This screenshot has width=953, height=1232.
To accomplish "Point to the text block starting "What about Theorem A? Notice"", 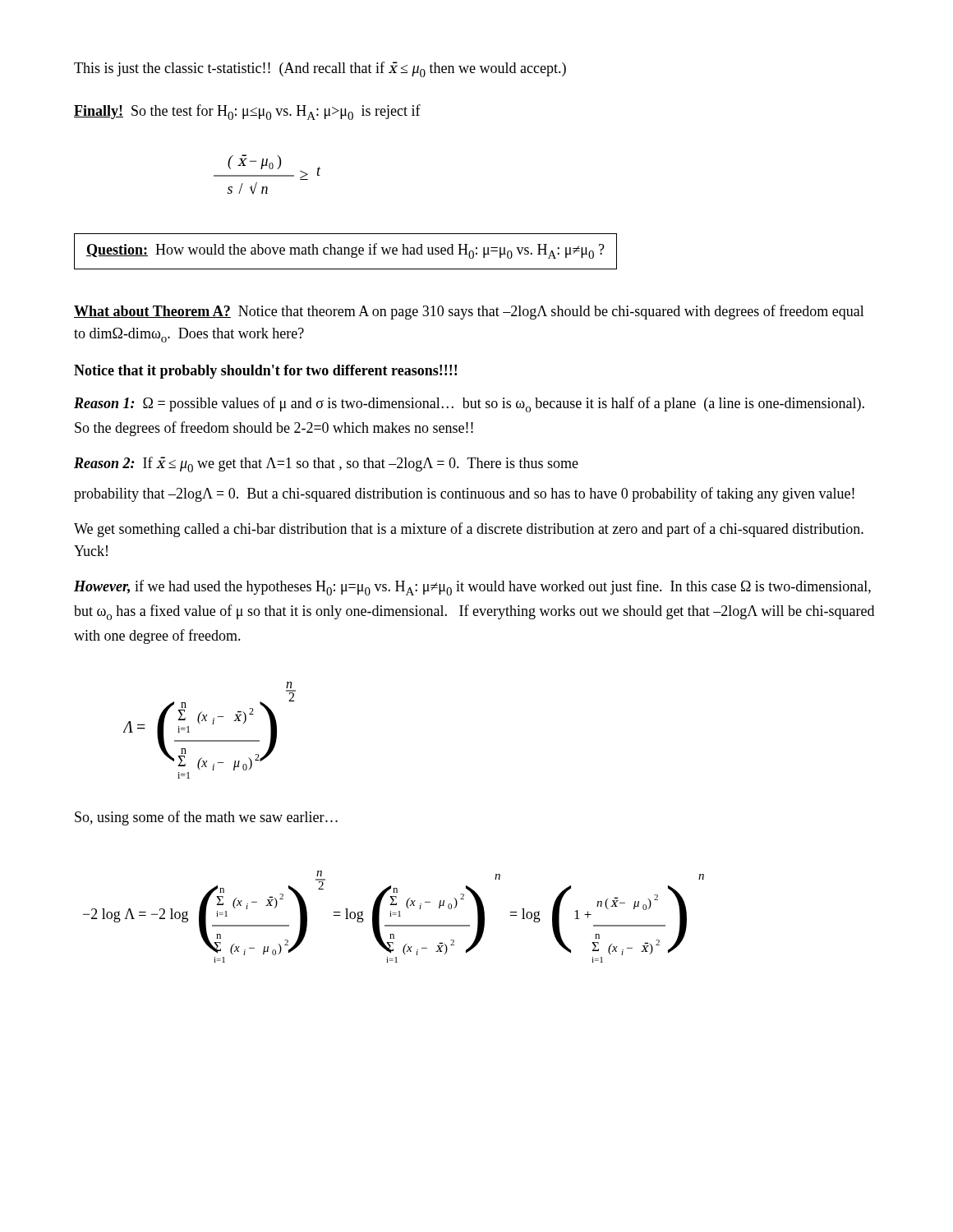I will [469, 324].
